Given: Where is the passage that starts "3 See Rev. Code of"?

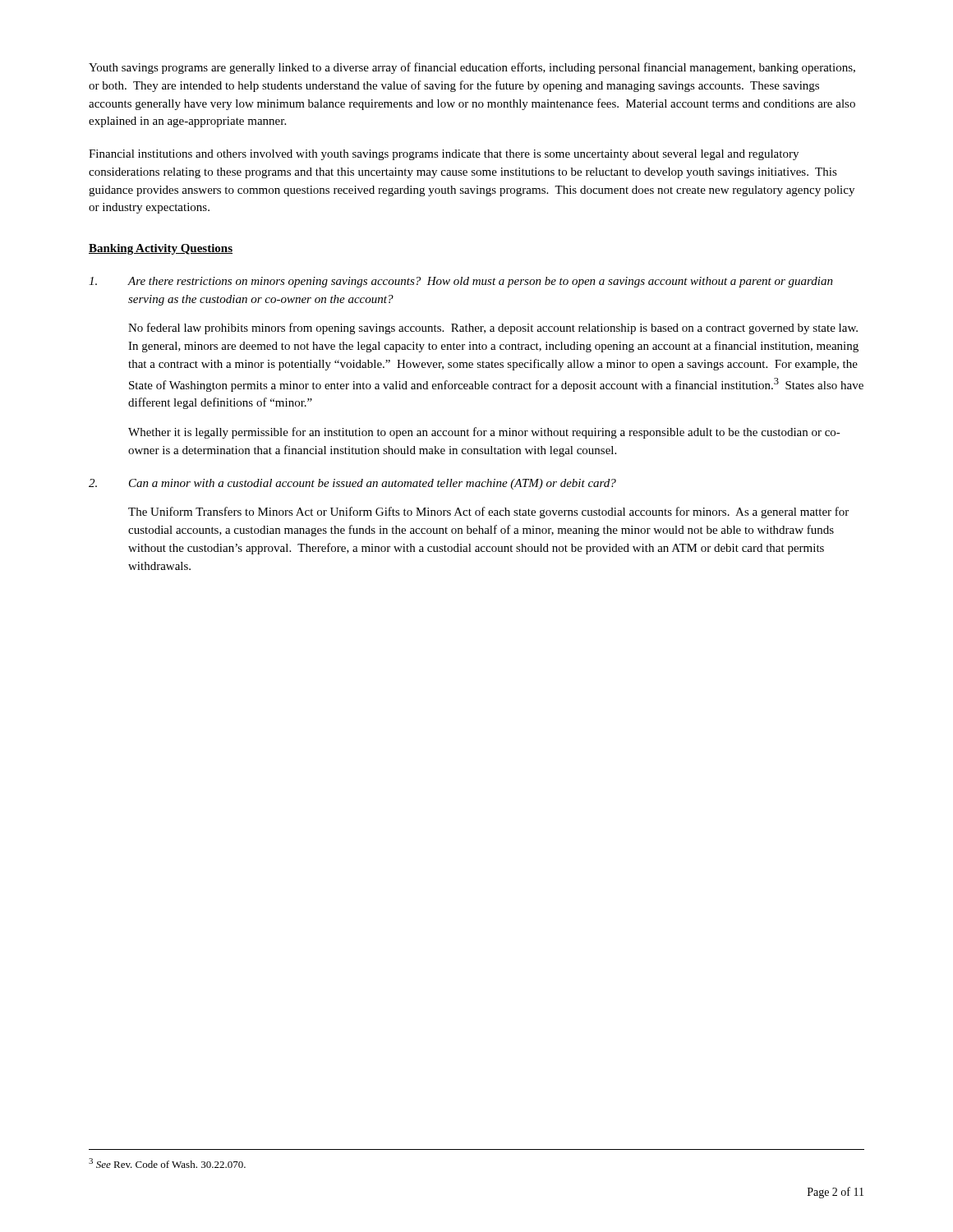Looking at the screenshot, I should [167, 1164].
